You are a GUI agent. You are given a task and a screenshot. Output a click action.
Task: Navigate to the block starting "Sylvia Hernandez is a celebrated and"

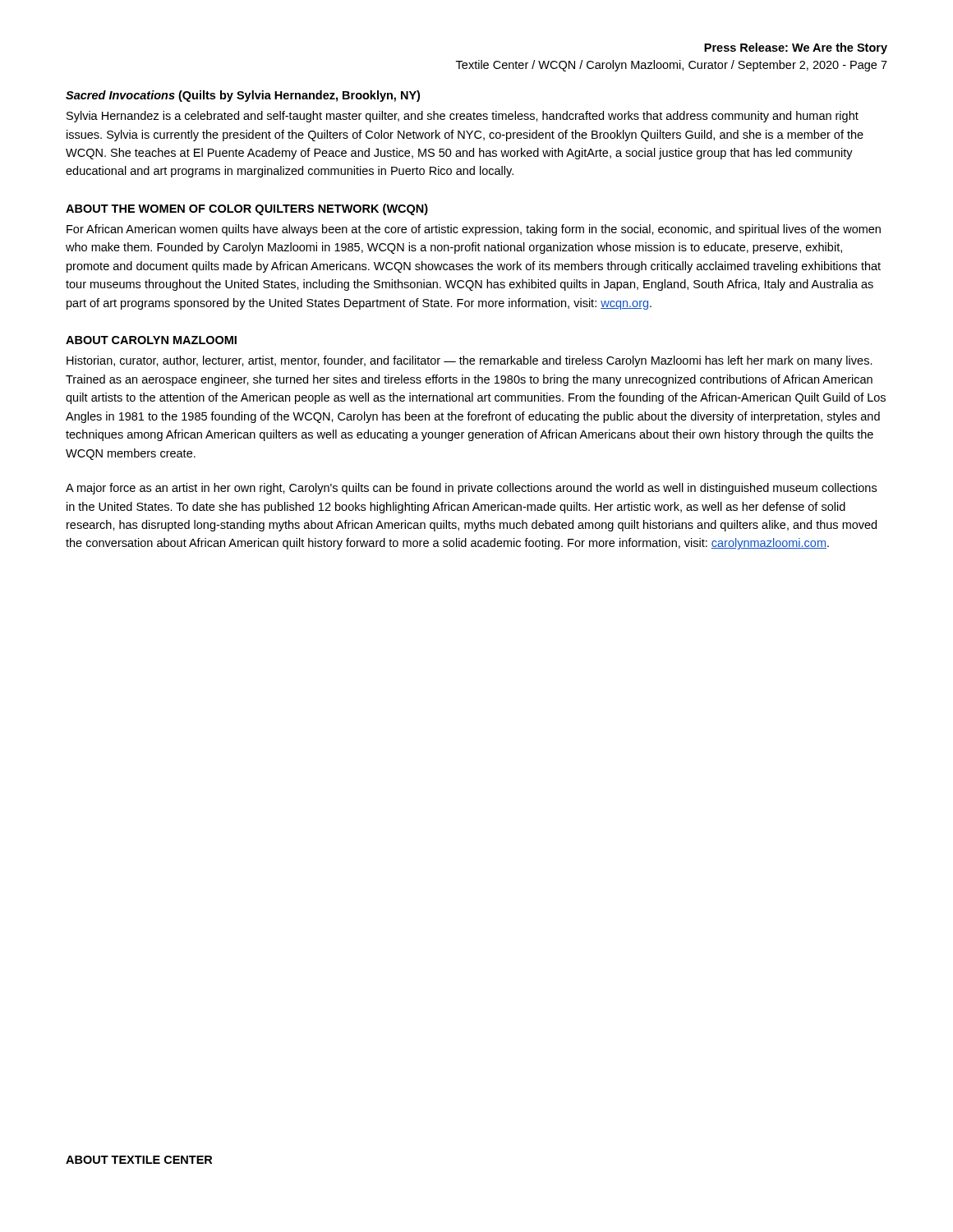(x=465, y=144)
